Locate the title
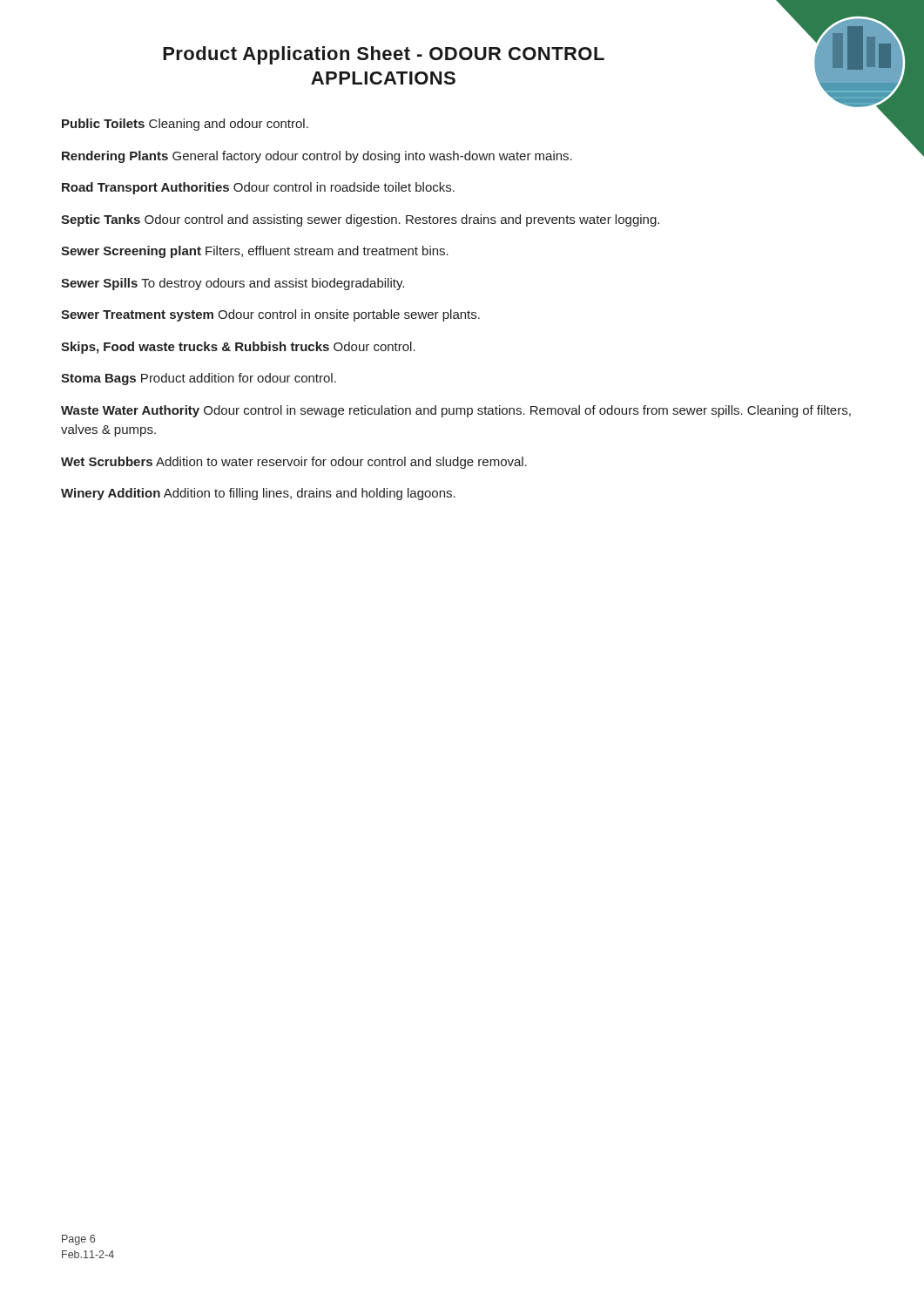This screenshot has height=1307, width=924. click(x=384, y=66)
